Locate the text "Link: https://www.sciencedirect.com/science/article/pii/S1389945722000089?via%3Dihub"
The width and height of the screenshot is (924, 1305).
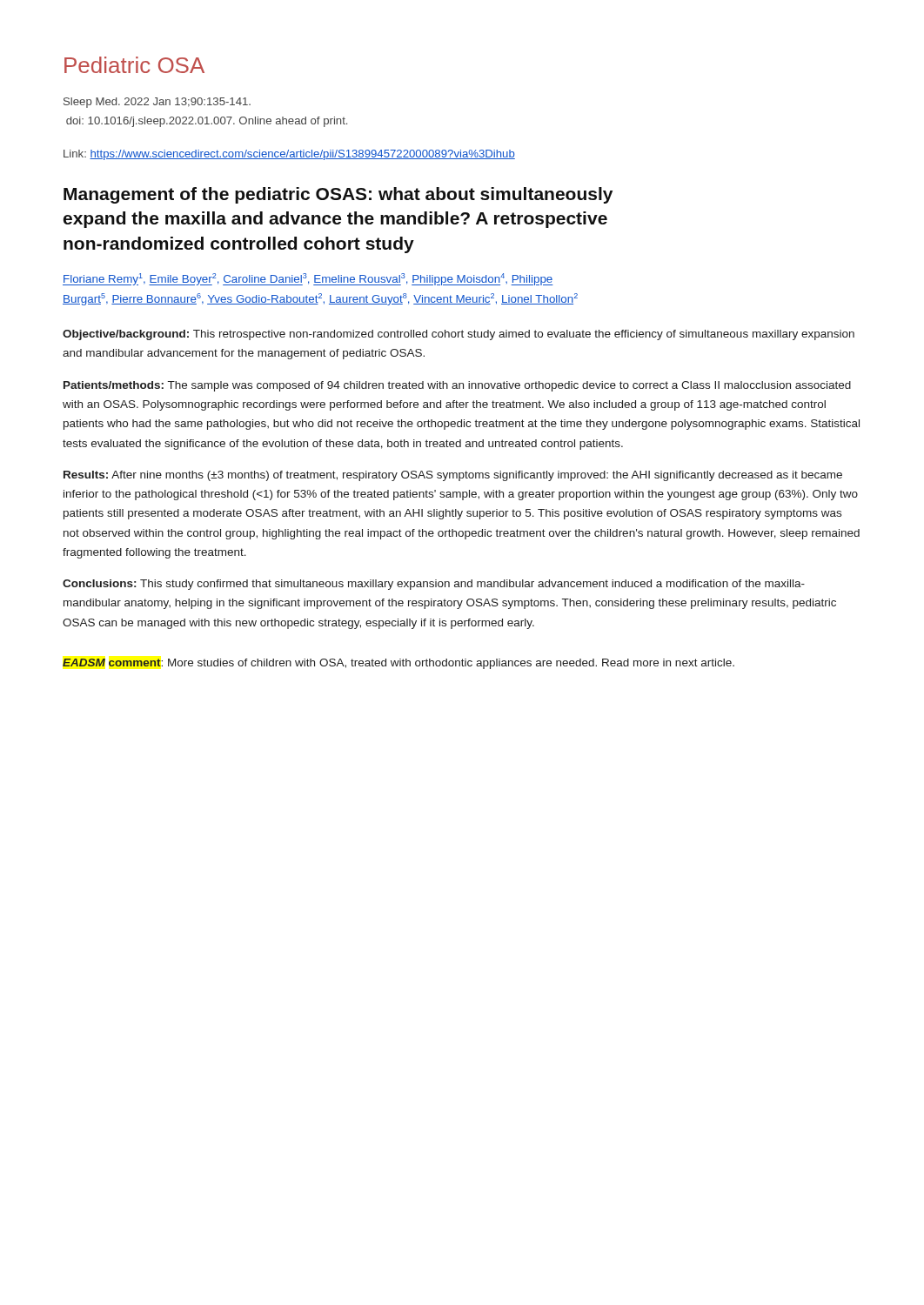[289, 153]
